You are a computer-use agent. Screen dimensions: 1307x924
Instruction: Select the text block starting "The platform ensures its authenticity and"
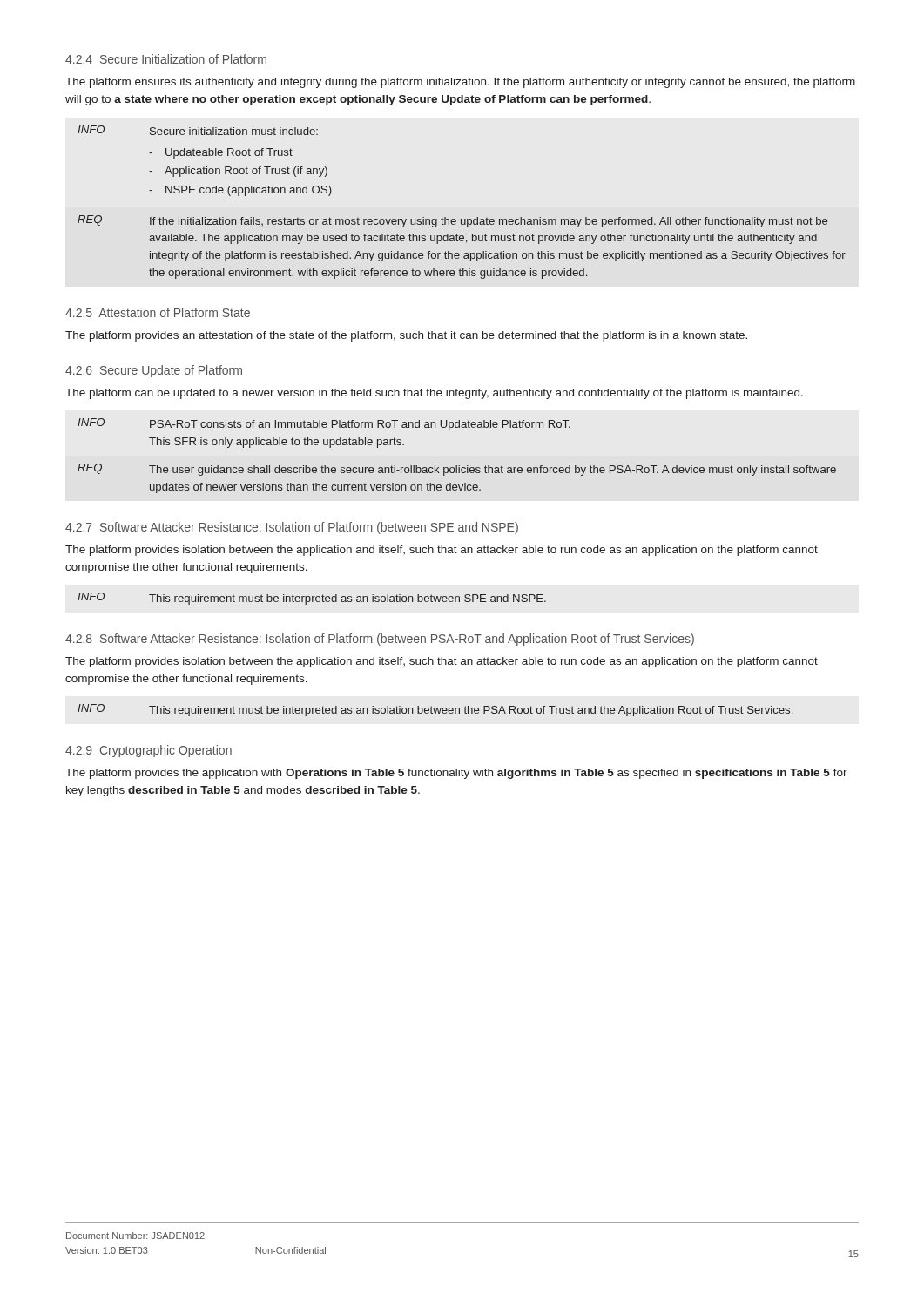click(x=462, y=91)
